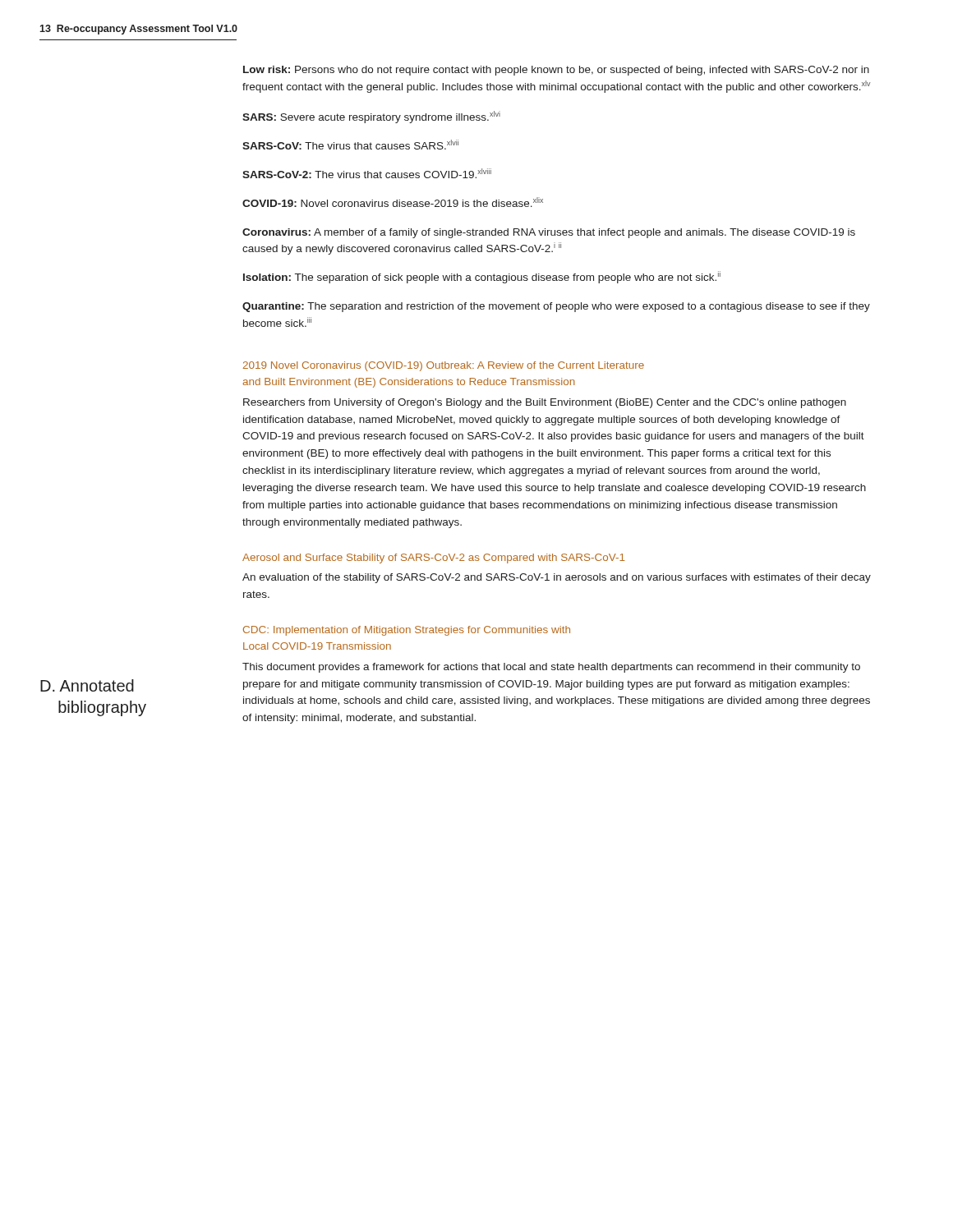
Task: Locate the list item with the text "SARS: Severe acute respiratory syndrome"
Action: pos(371,116)
